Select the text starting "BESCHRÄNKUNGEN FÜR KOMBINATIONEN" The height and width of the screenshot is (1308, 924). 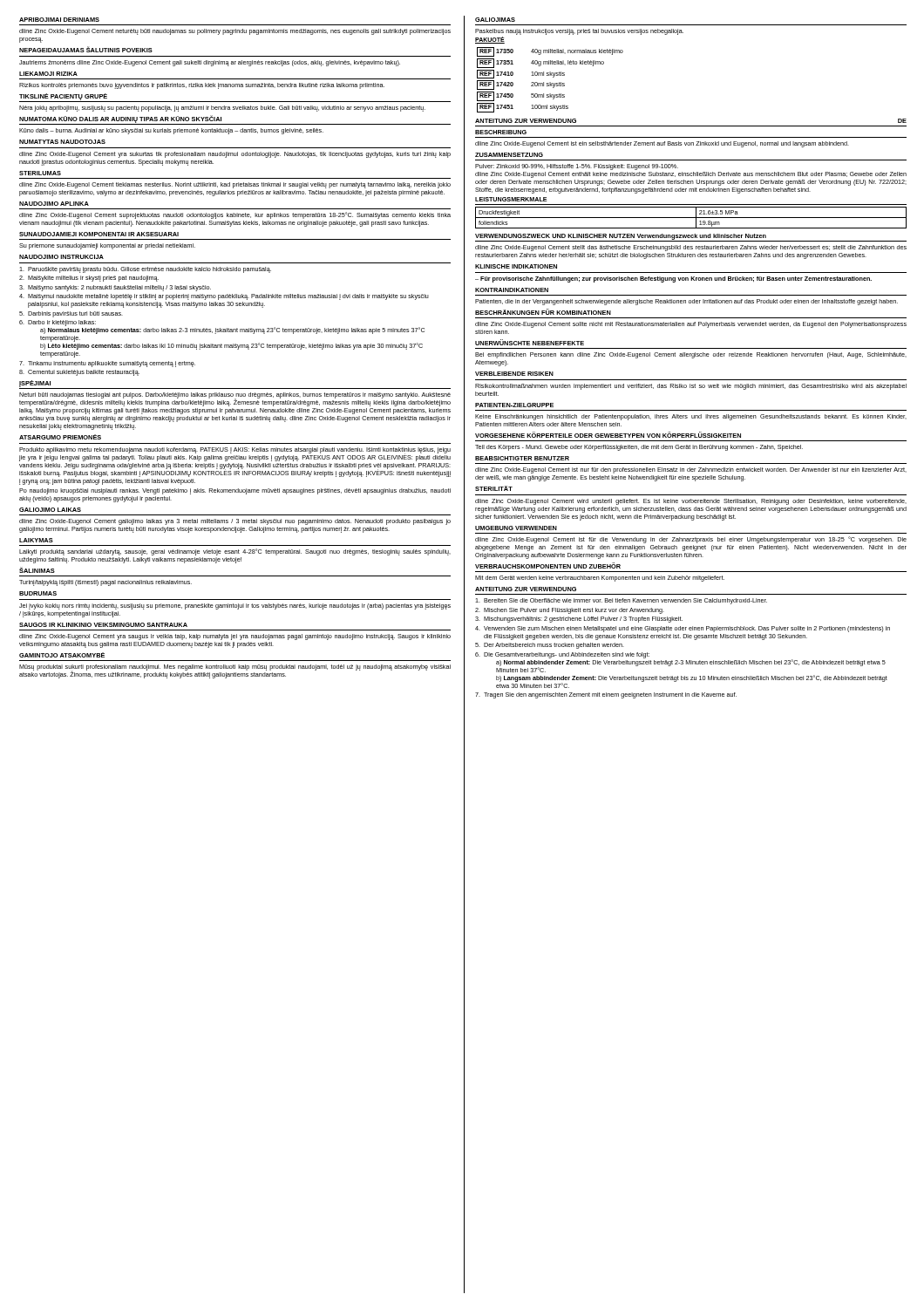pos(543,312)
